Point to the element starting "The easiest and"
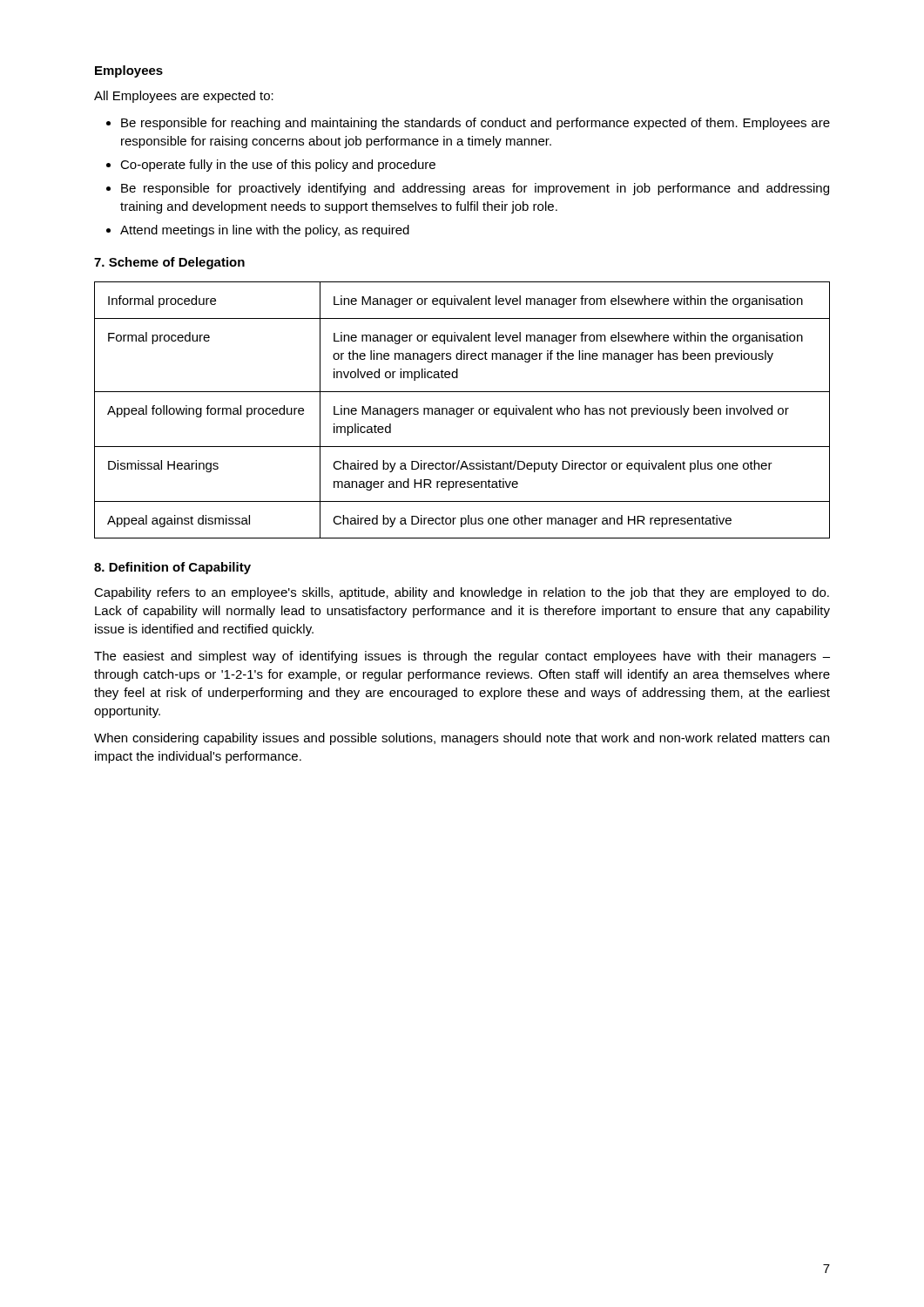 [x=462, y=683]
